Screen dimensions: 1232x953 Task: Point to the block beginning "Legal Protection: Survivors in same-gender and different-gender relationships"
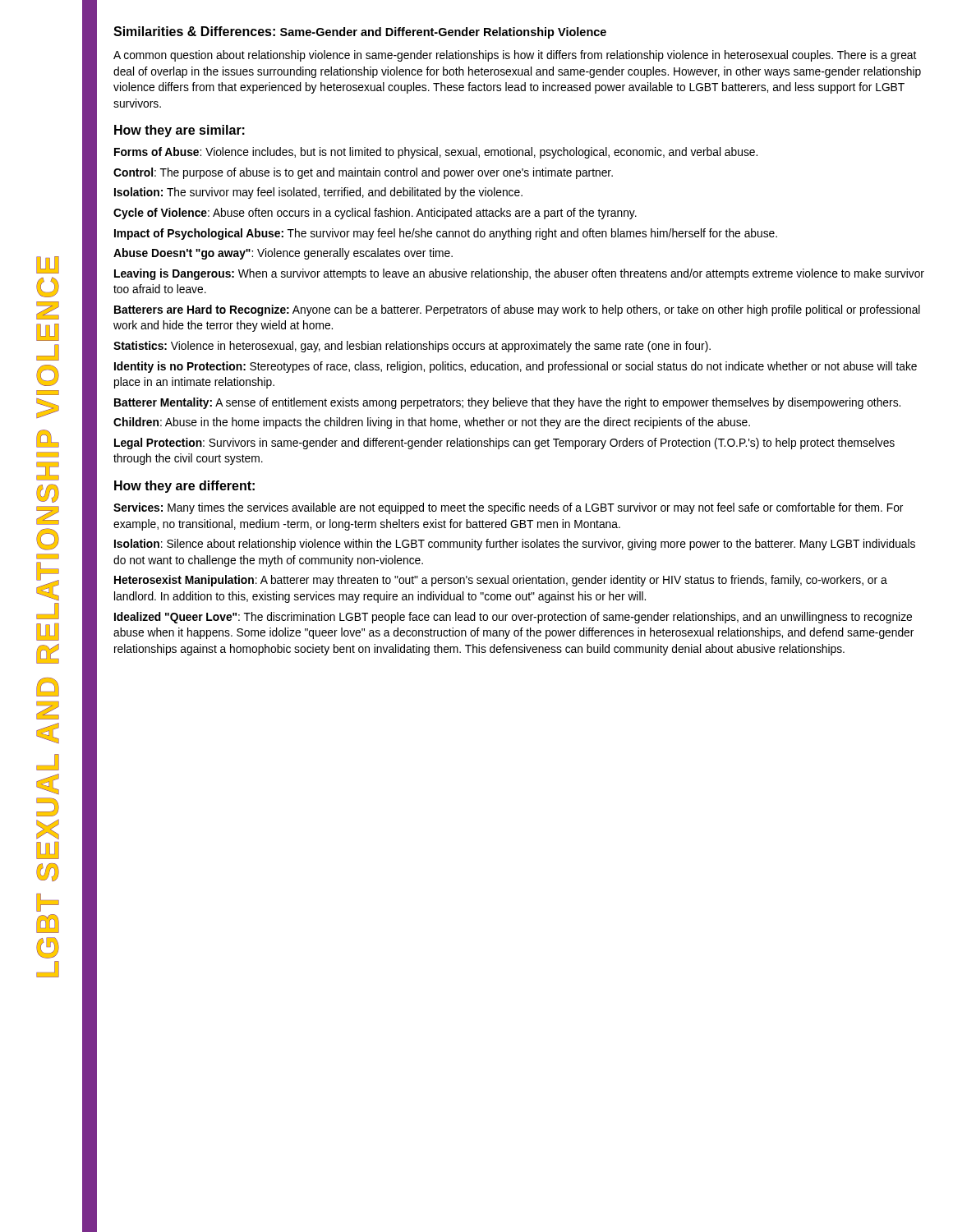pyautogui.click(x=504, y=451)
